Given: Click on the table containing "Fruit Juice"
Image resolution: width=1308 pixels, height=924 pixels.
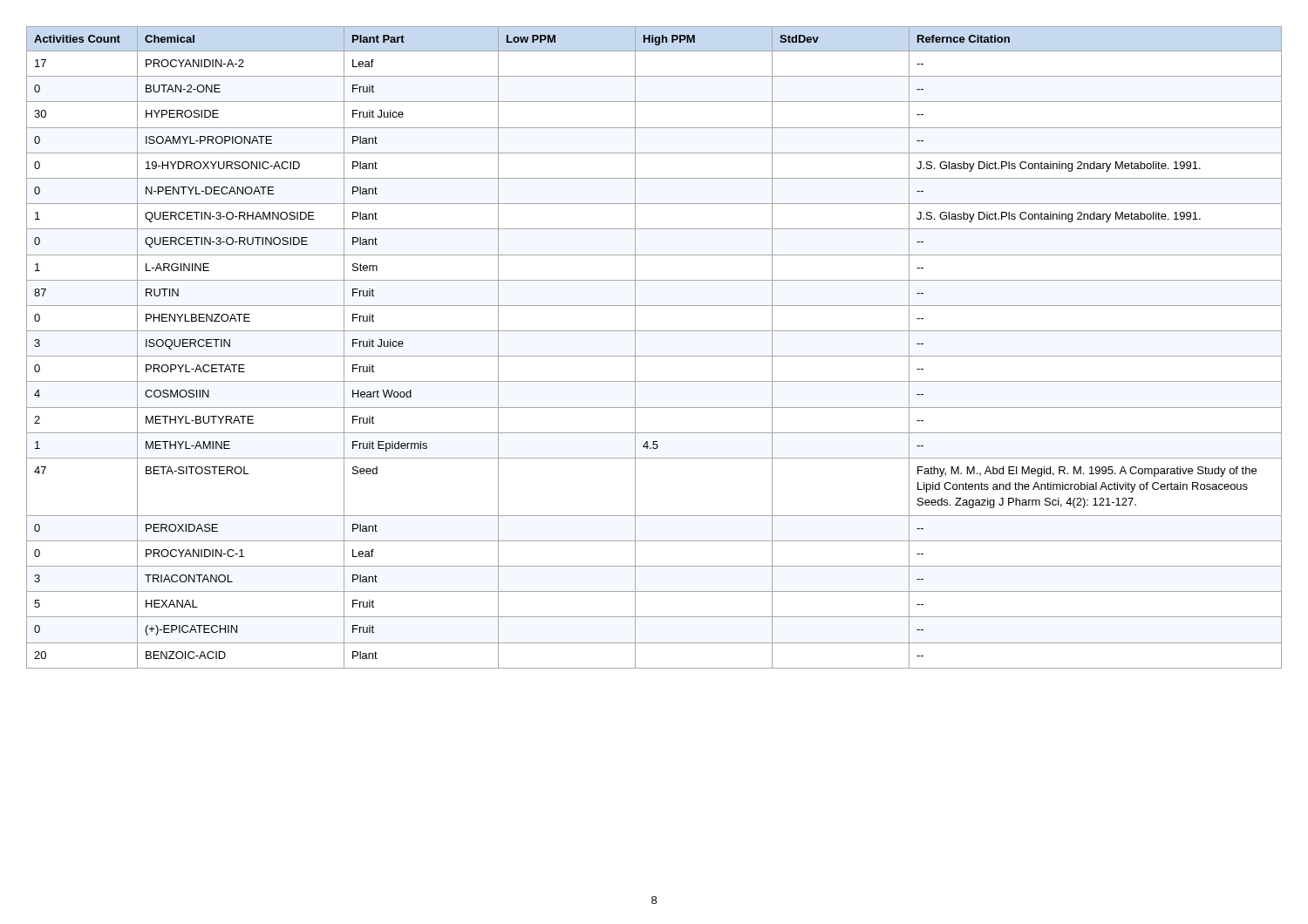Looking at the screenshot, I should [654, 347].
